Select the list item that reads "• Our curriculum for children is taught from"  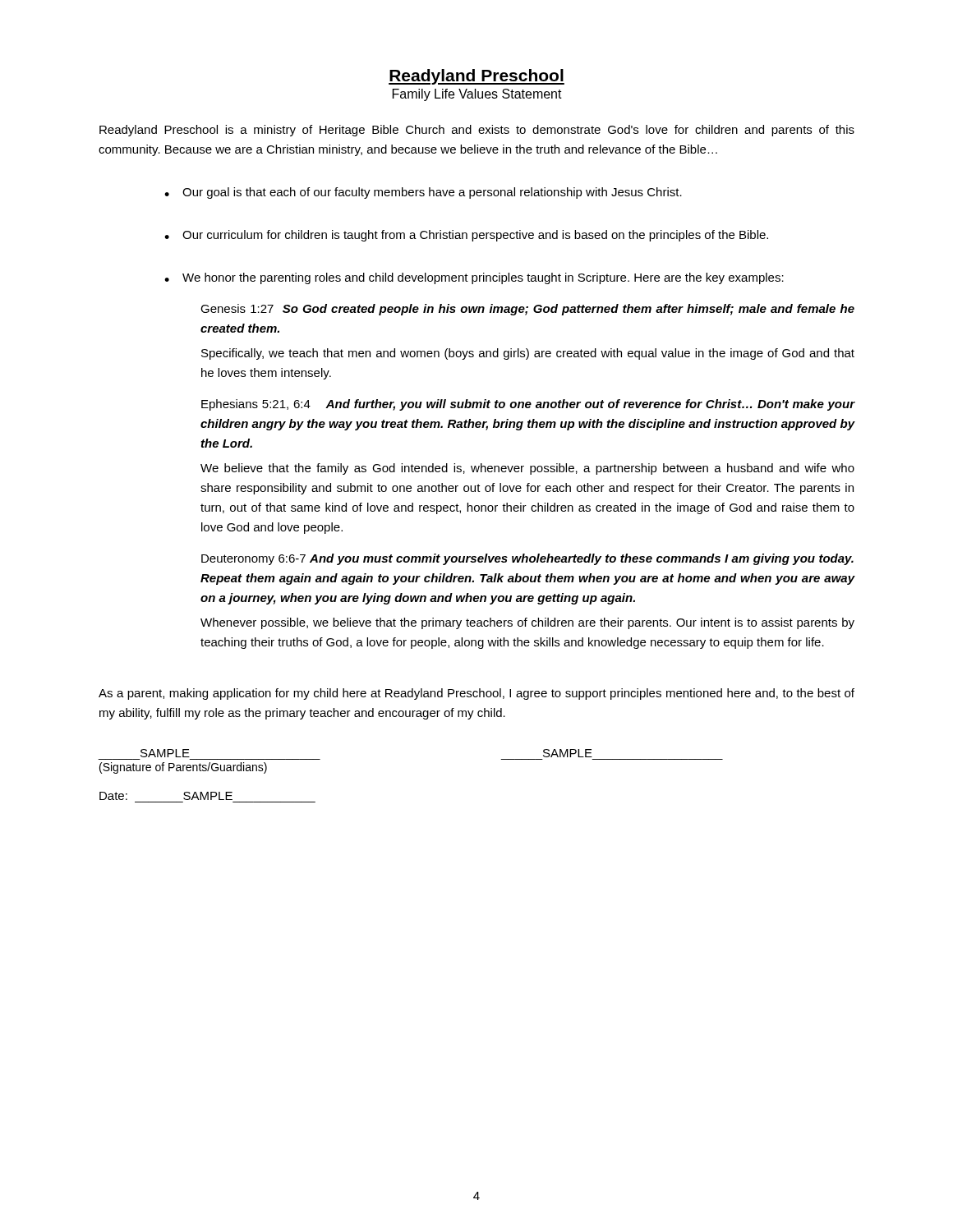(509, 237)
